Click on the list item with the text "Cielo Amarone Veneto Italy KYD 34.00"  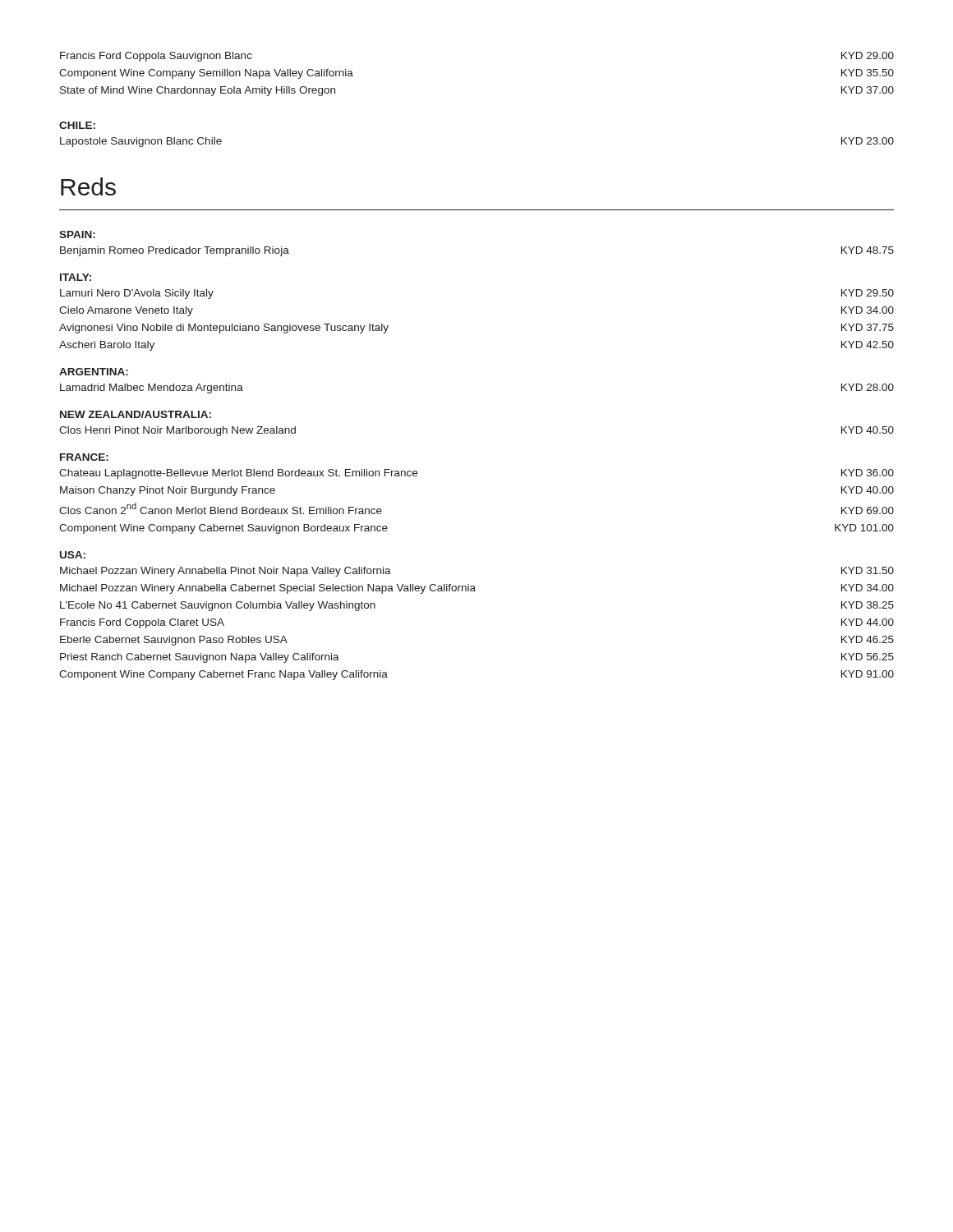tap(129, 311)
